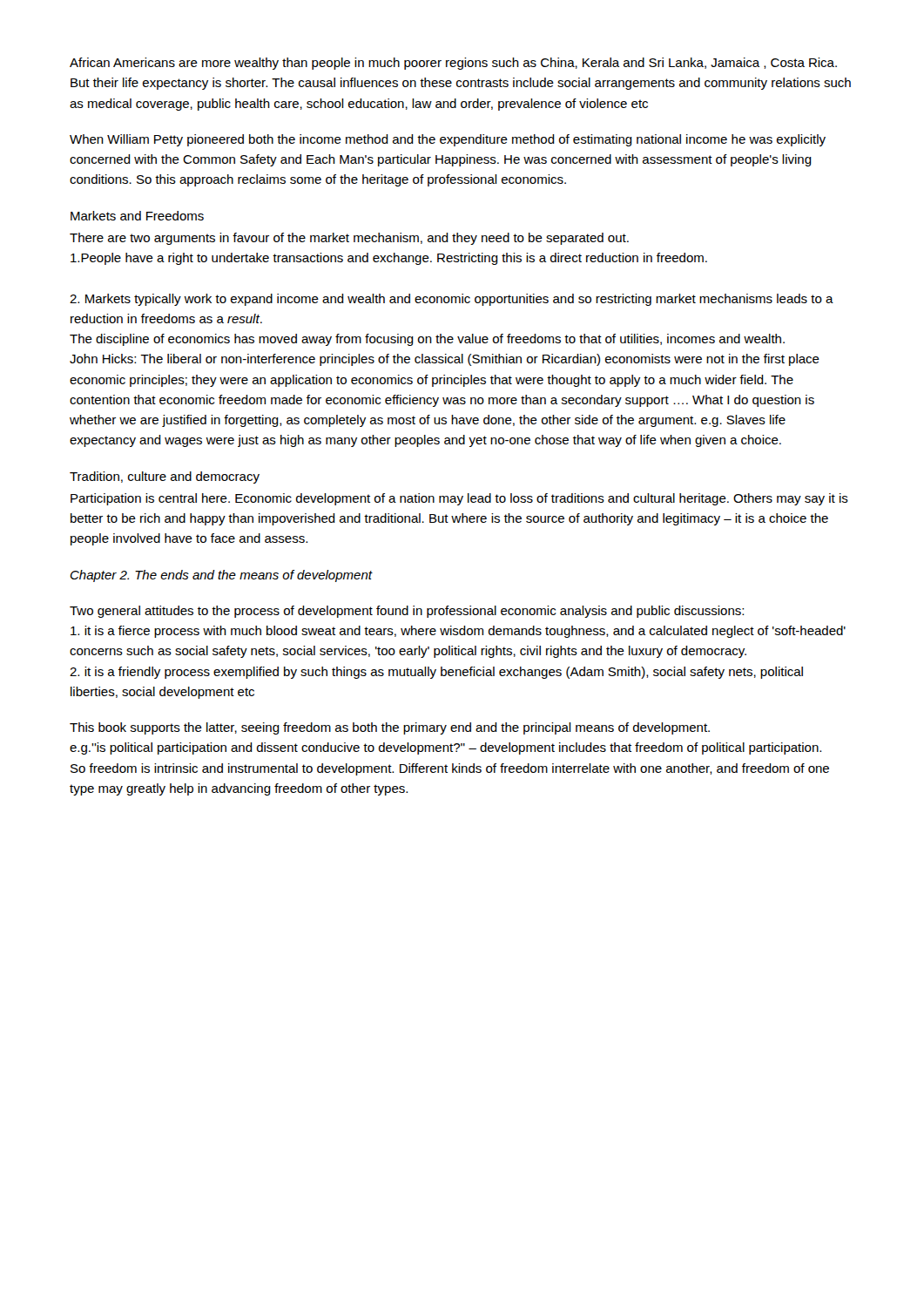
Task: Point to the element starting "This book supports the latter, seeing freedom"
Action: (450, 758)
